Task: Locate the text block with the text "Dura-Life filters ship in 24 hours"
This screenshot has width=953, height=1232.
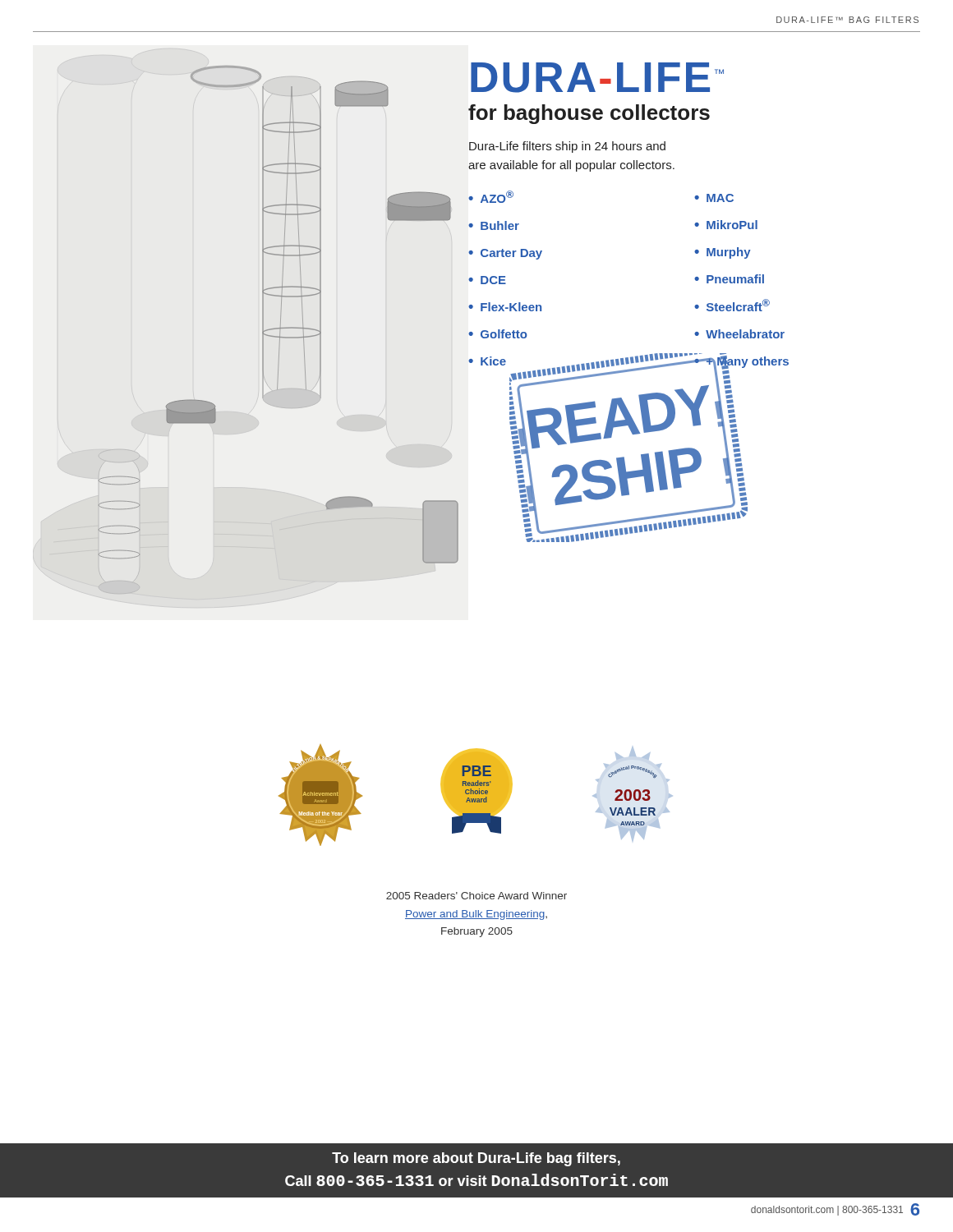Action: pyautogui.click(x=572, y=155)
